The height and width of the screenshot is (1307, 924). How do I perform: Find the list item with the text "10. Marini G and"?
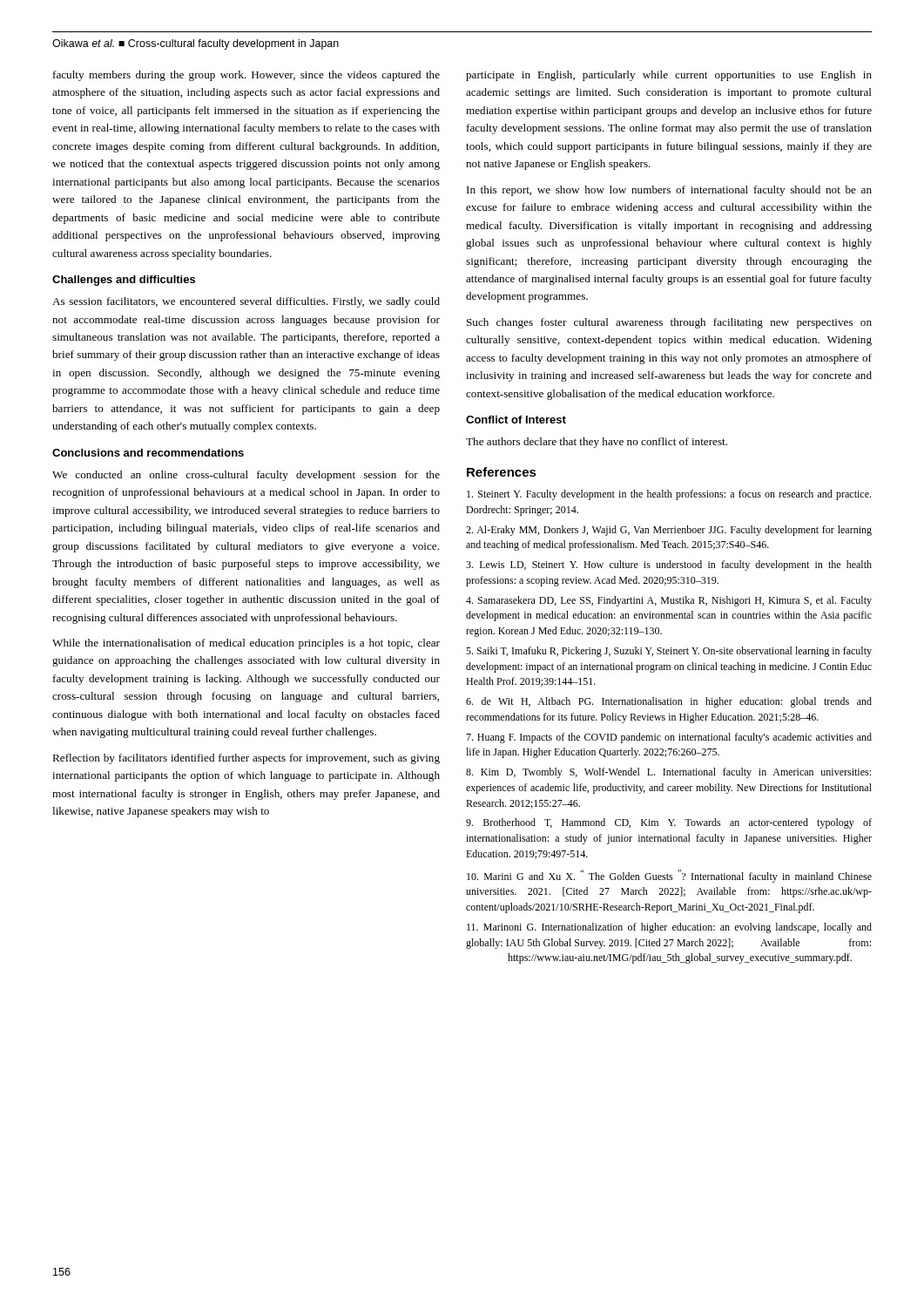pyautogui.click(x=669, y=890)
